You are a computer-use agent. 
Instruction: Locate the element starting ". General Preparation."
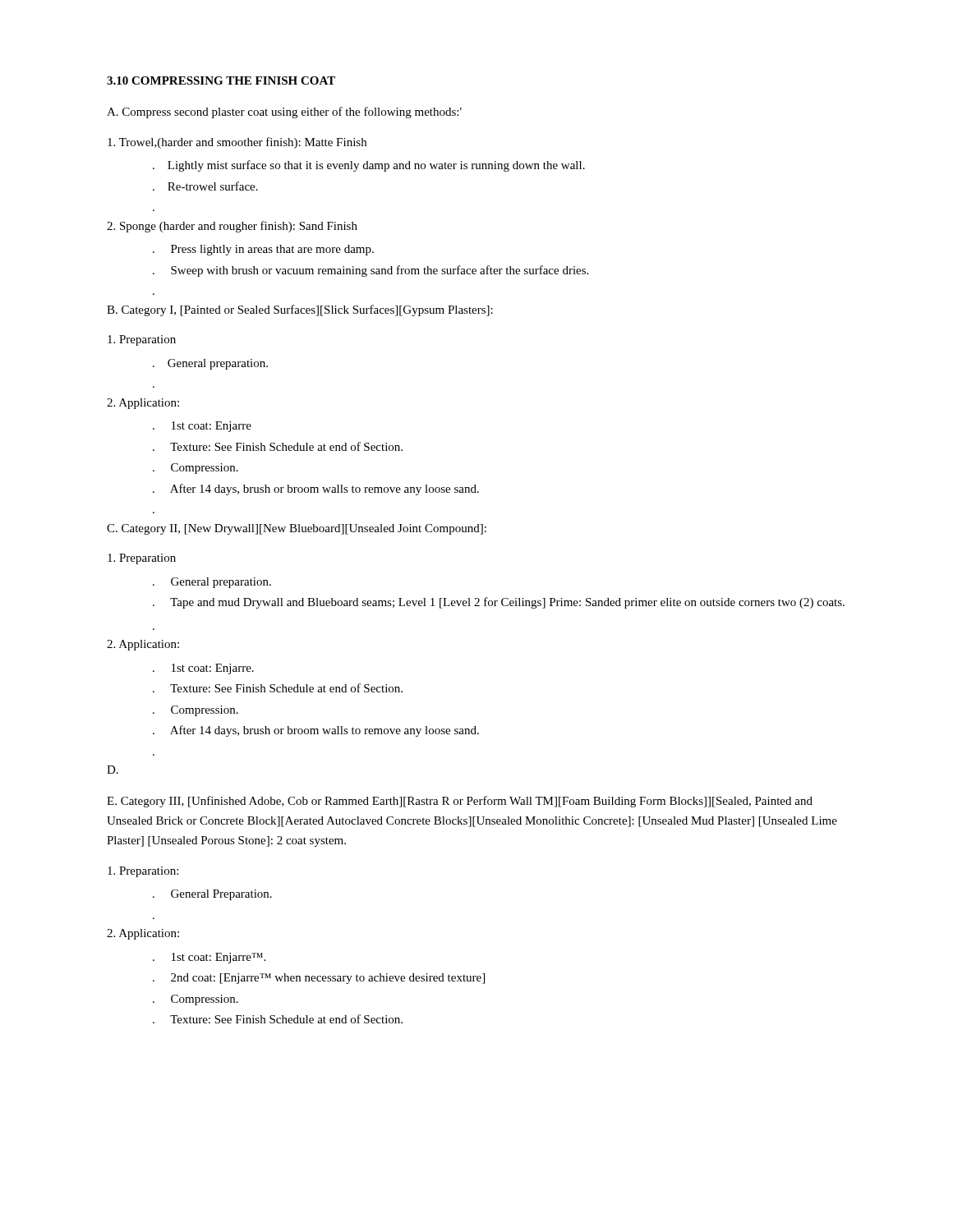[212, 894]
